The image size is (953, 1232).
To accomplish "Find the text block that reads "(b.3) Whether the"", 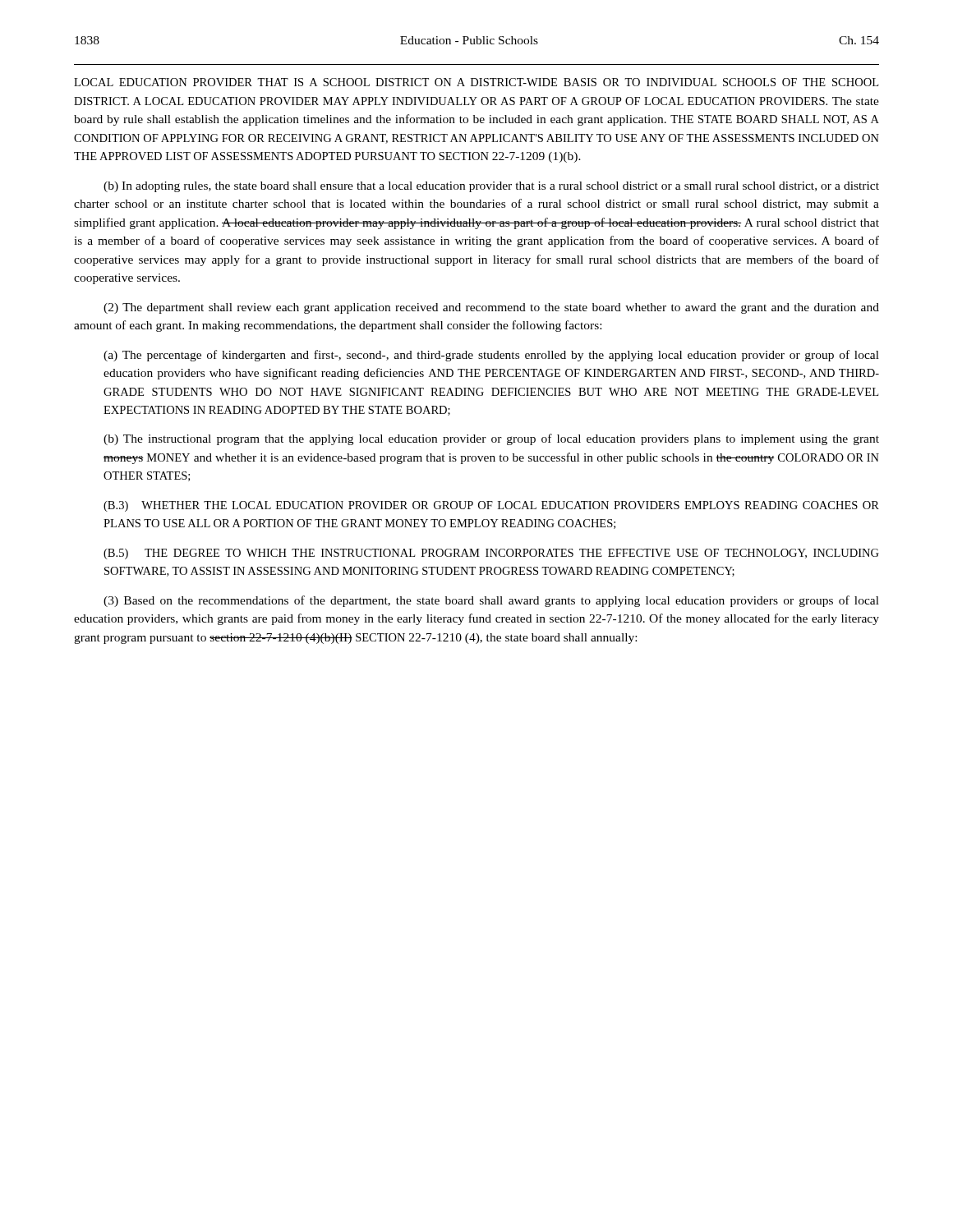I will 491,514.
